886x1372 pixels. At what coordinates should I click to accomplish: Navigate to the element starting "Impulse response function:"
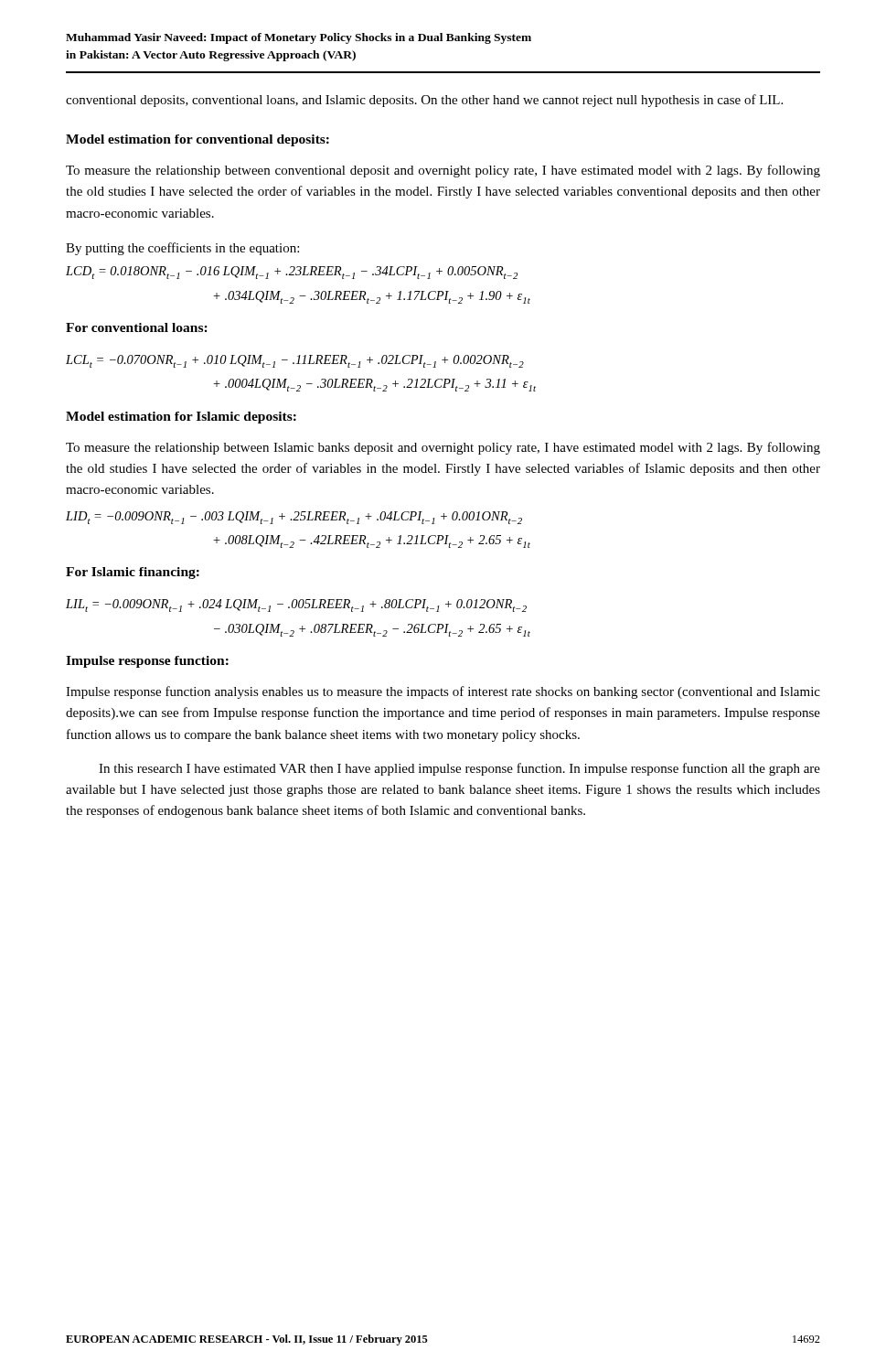[148, 660]
